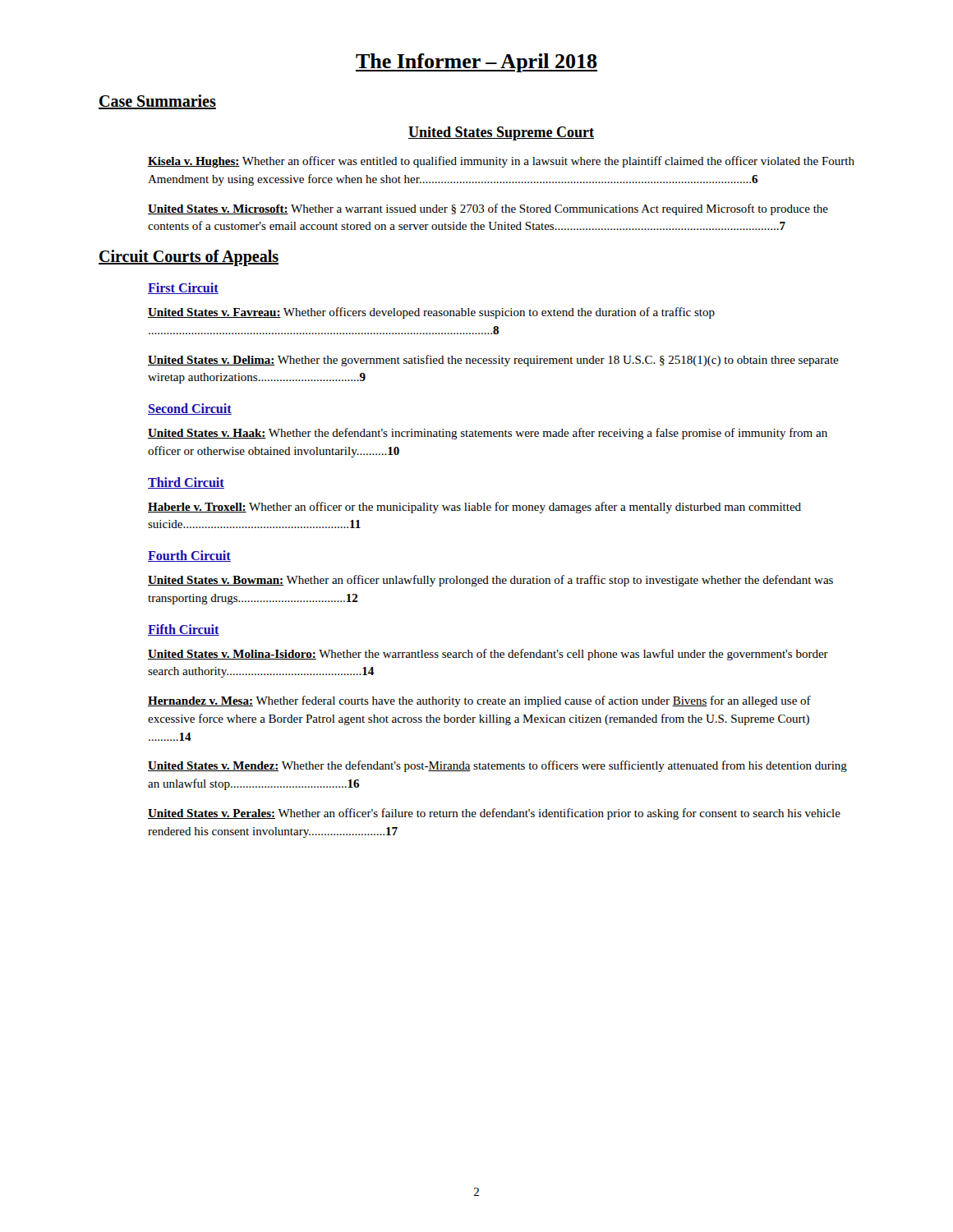Click on the section header that reads "Circuit Courts of Appeals"
Viewport: 953px width, 1232px height.
pyautogui.click(x=189, y=256)
